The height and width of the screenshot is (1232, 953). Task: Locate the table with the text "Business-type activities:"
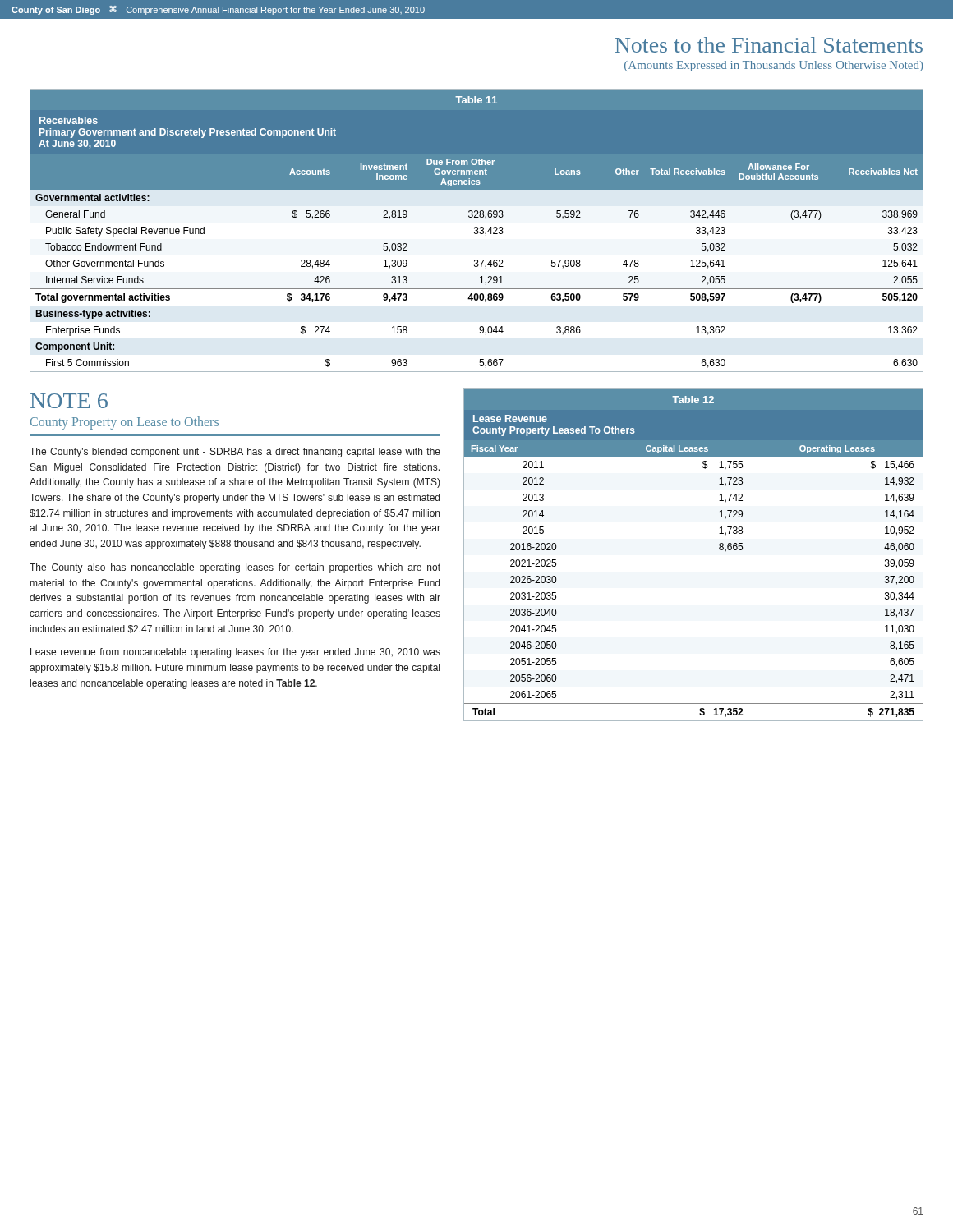(476, 263)
